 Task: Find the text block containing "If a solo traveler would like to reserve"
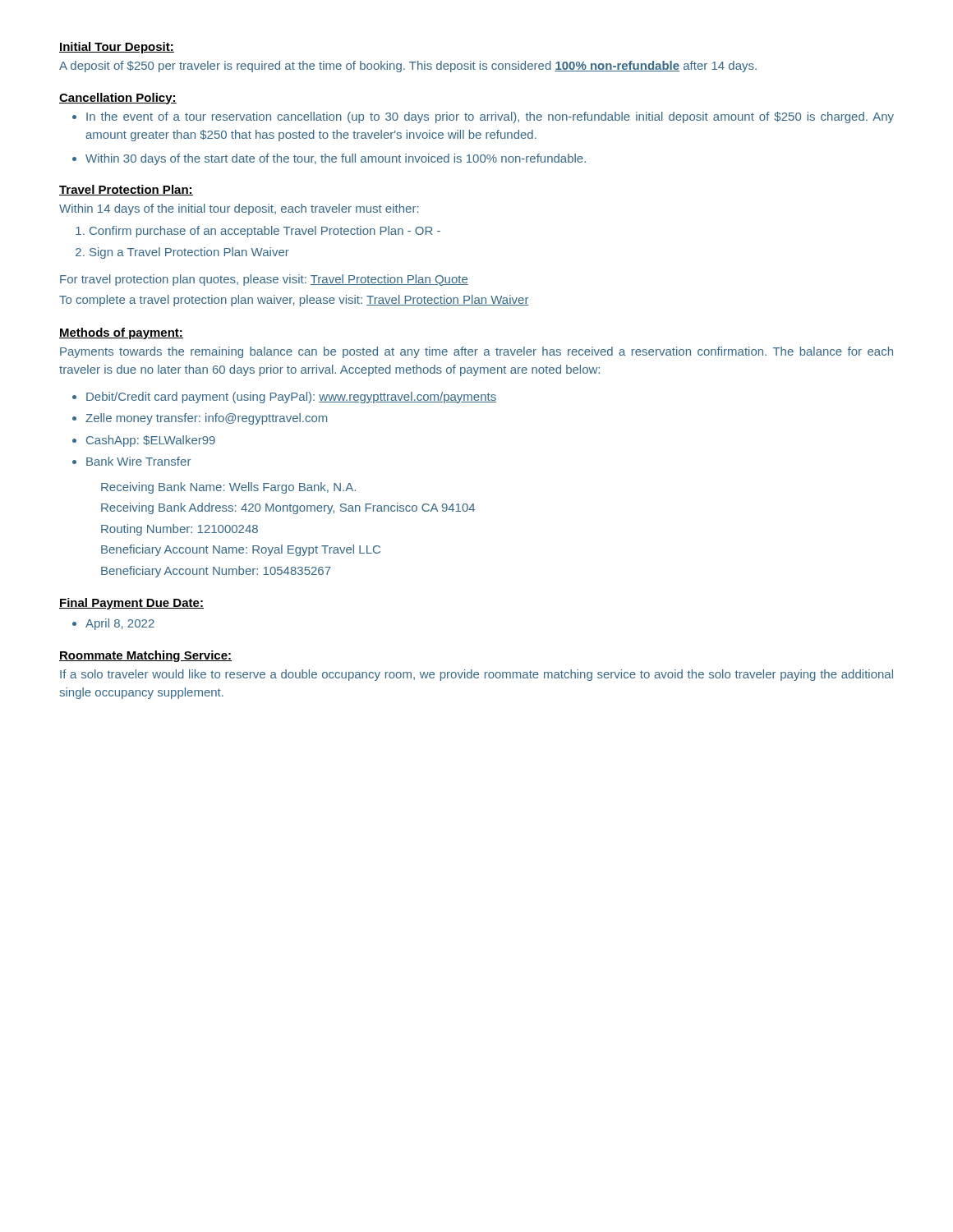click(x=476, y=683)
